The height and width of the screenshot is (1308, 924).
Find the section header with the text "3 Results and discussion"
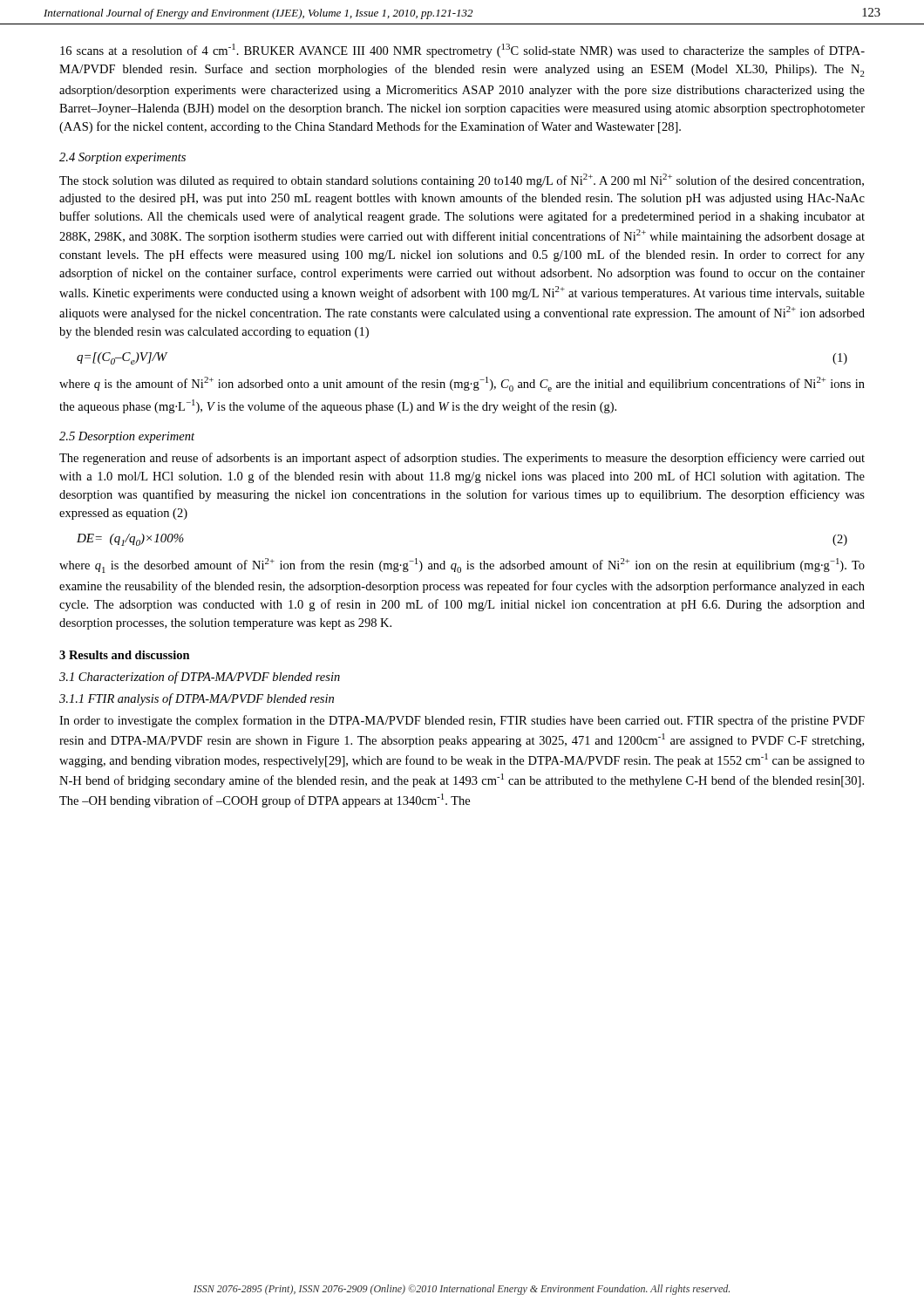coord(125,655)
